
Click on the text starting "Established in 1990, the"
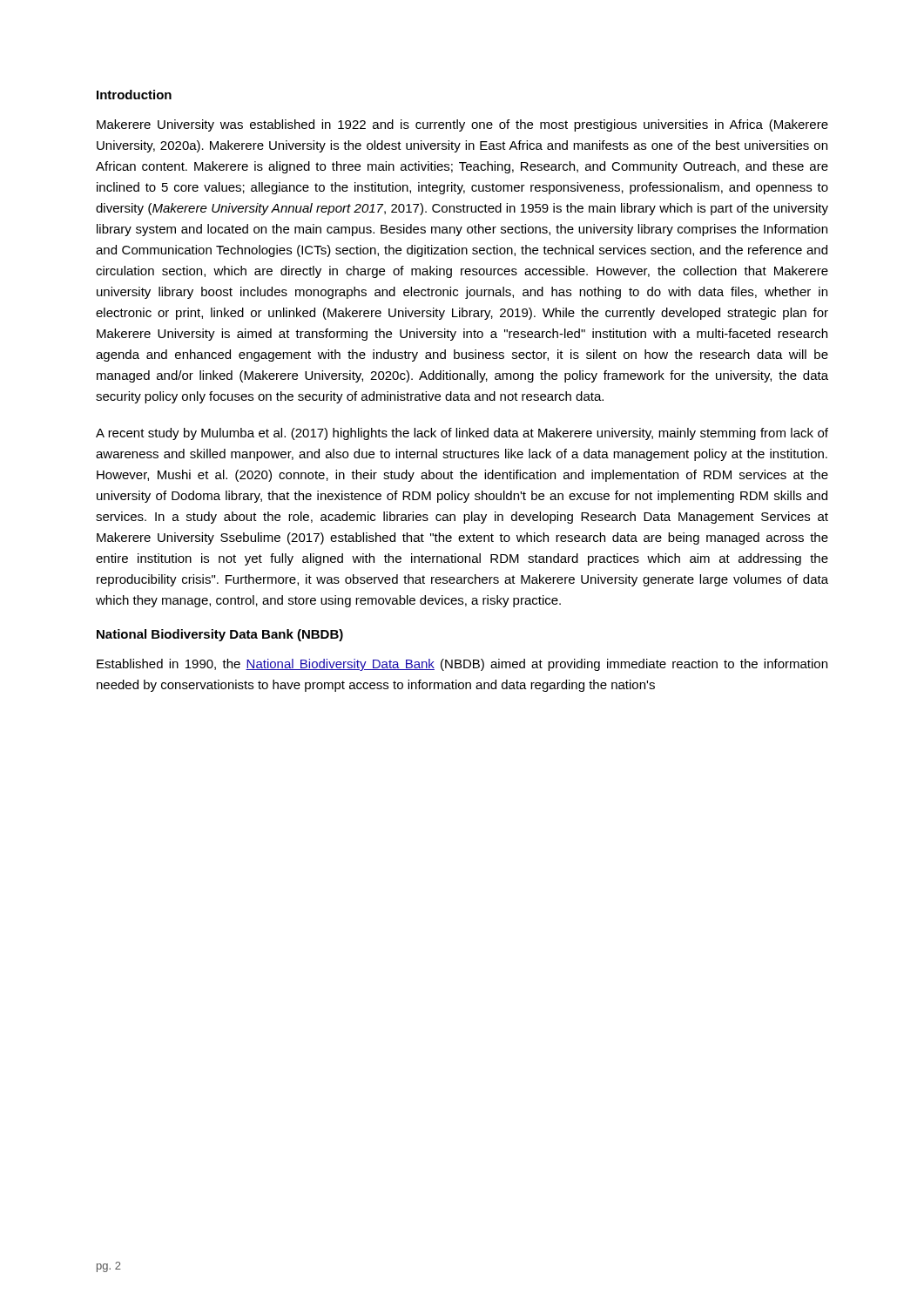(462, 674)
